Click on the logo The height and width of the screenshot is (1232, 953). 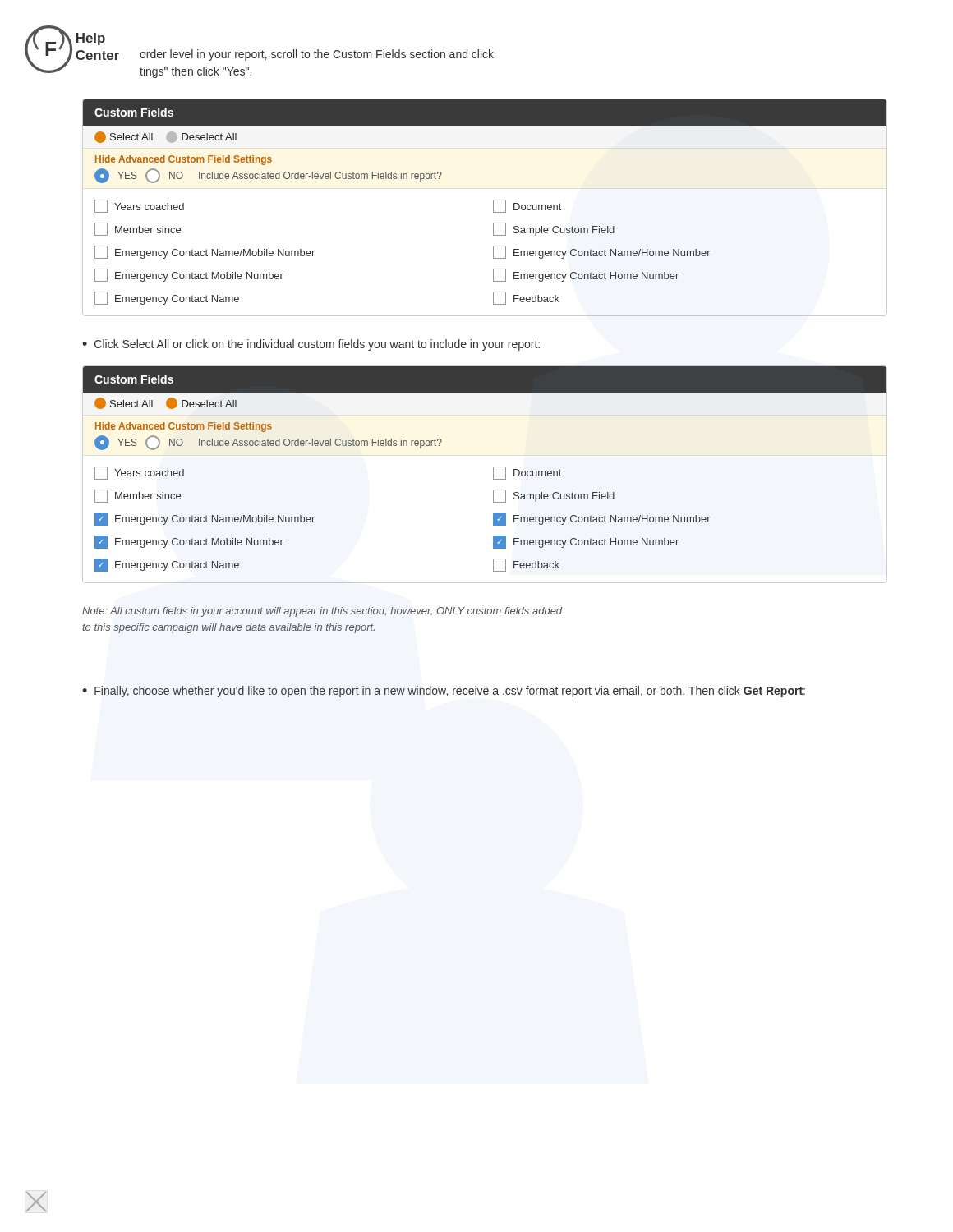click(78, 51)
